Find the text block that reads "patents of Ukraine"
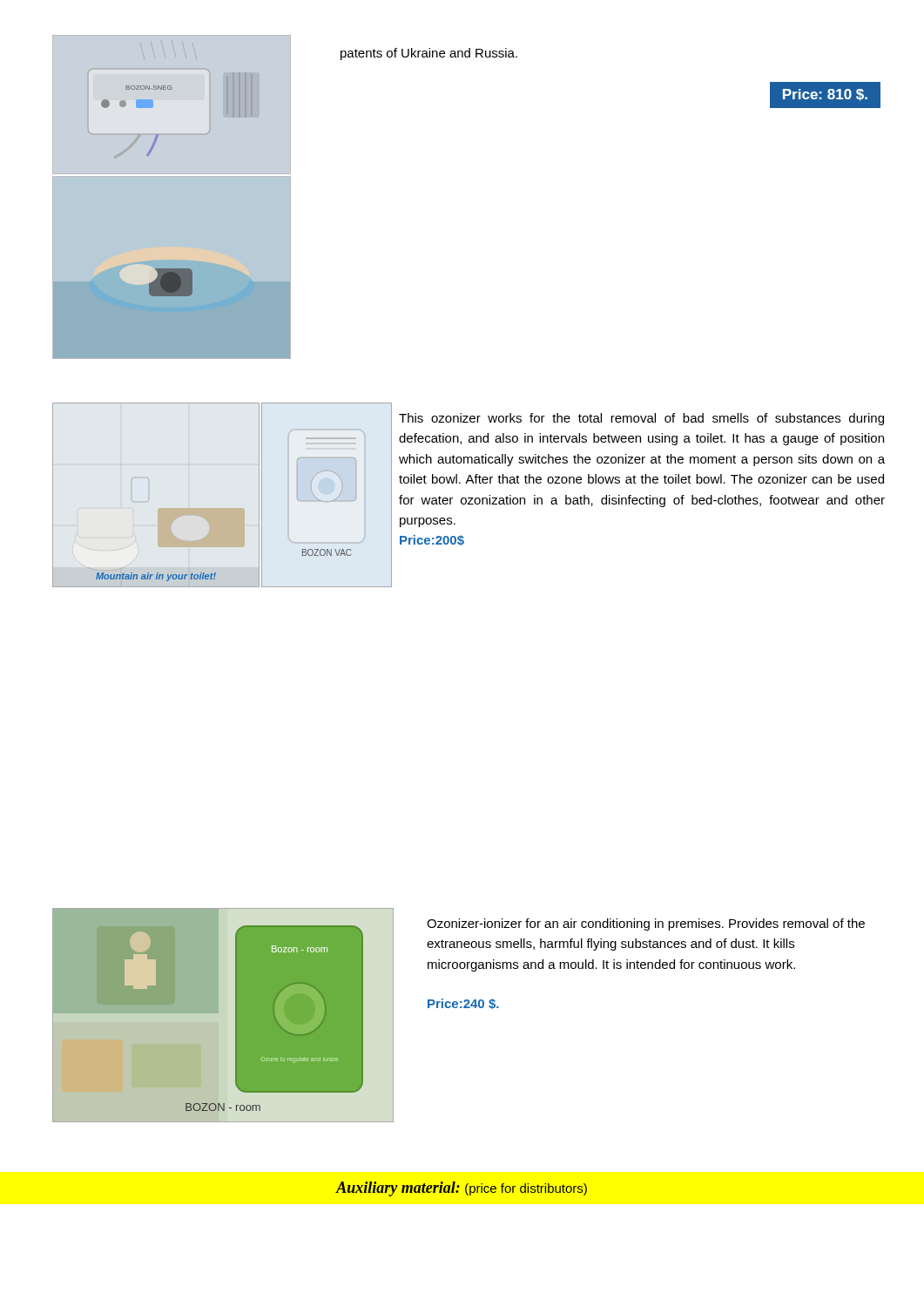The image size is (924, 1307). point(429,53)
